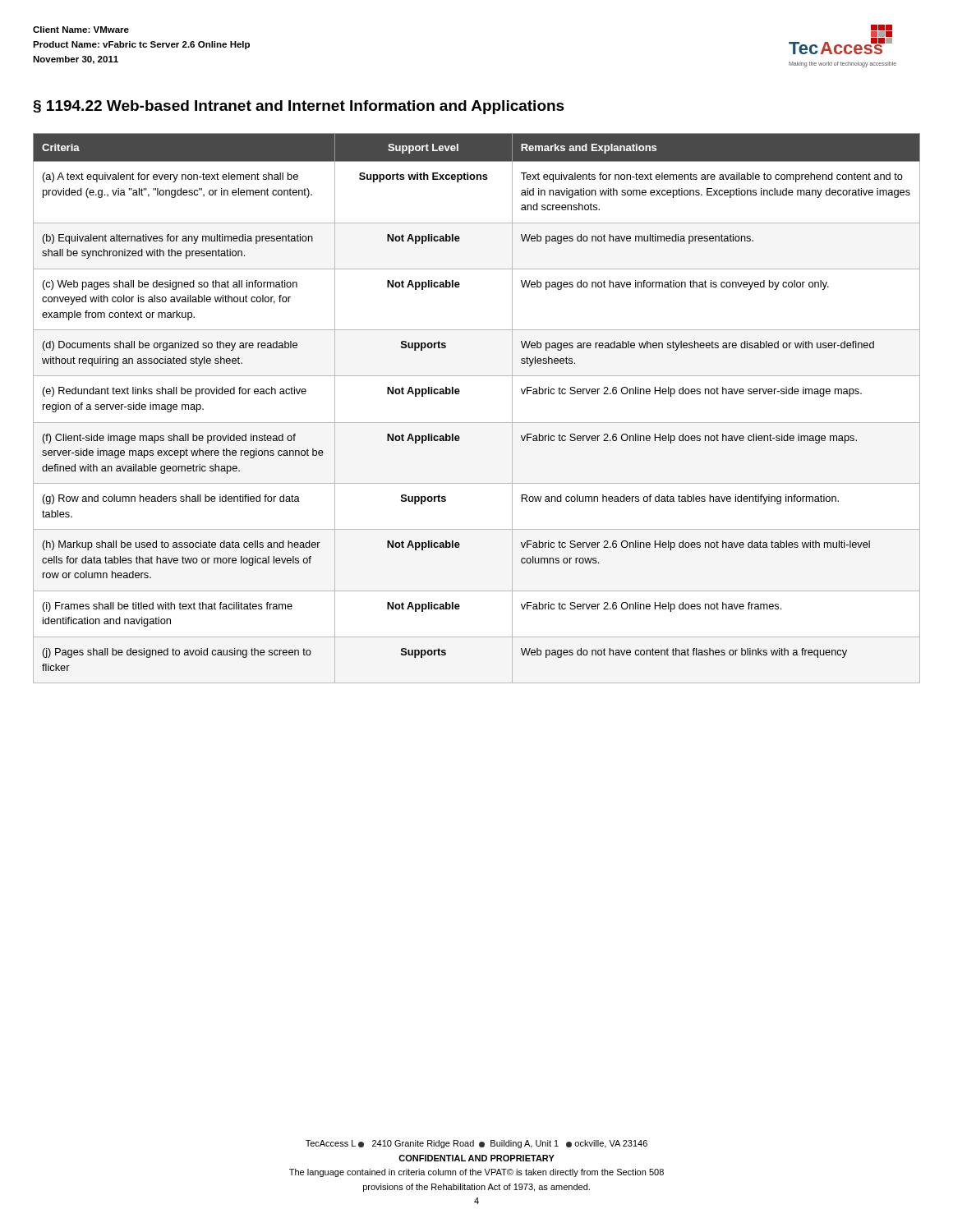
Task: Select the block starting "§ 1194.22 Web-based Intranet and Internet Information"
Action: [299, 106]
